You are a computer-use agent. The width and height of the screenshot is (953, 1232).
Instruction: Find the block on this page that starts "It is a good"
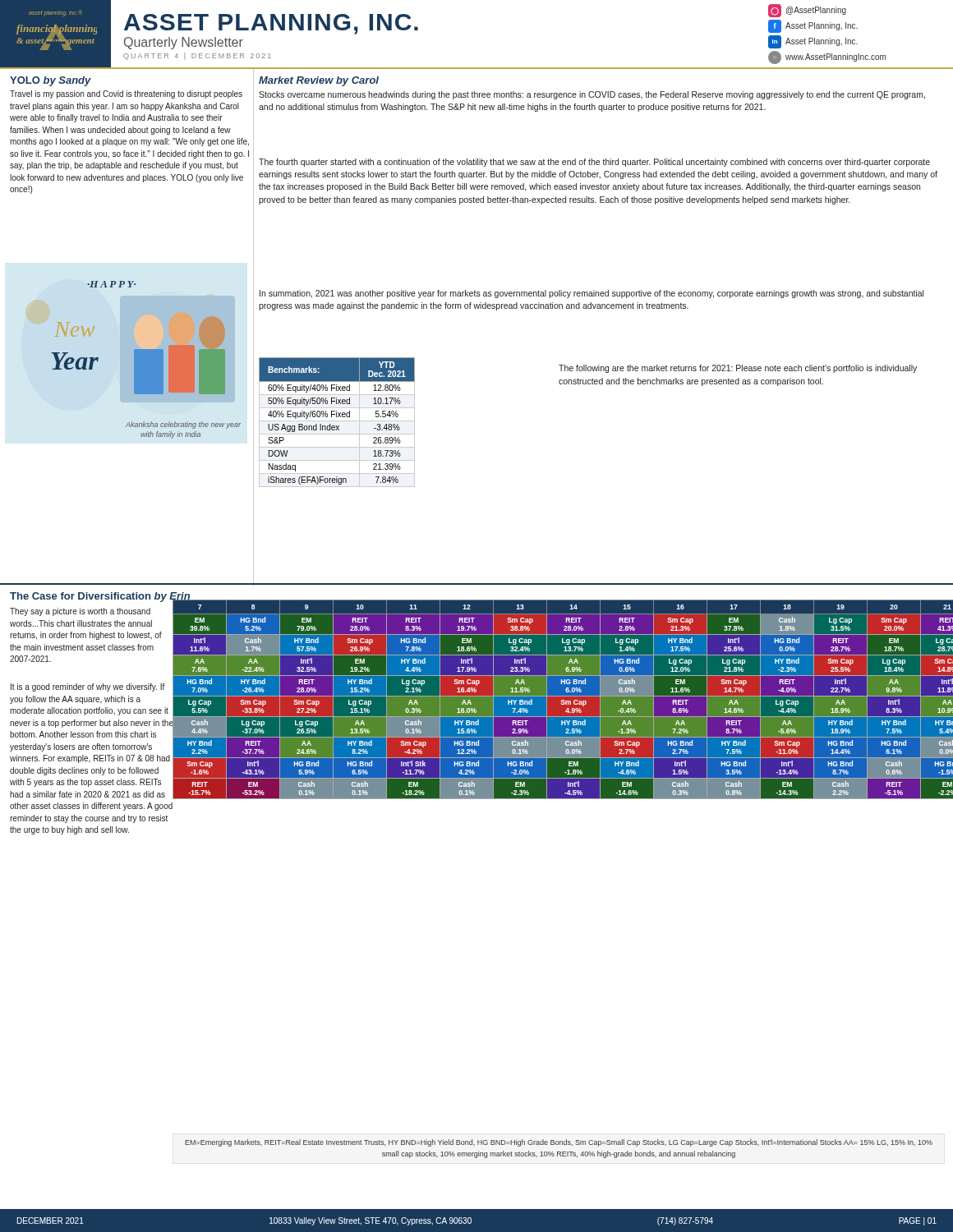click(x=92, y=758)
